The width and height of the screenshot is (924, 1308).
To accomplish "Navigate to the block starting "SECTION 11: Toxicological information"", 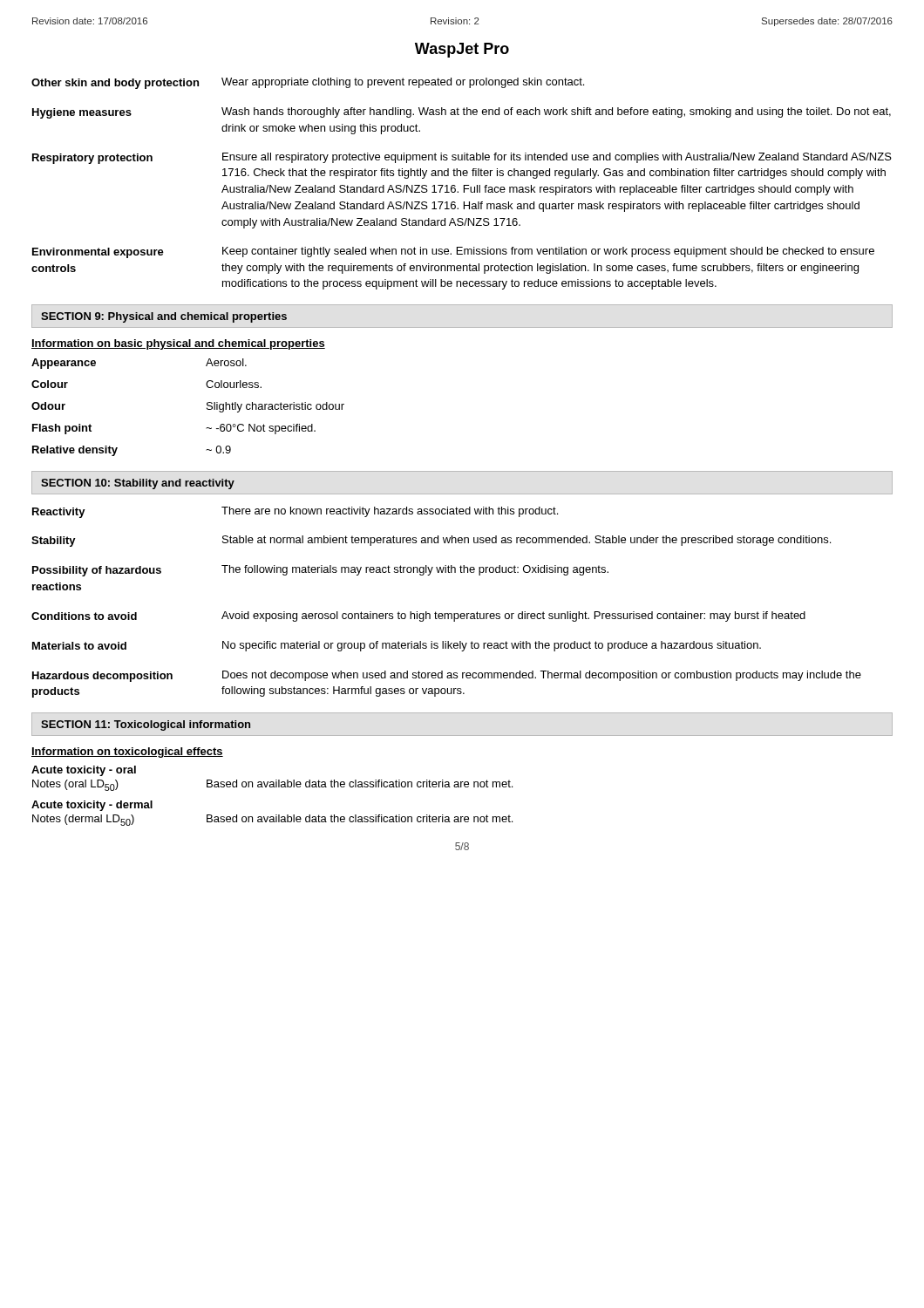I will 146,724.
